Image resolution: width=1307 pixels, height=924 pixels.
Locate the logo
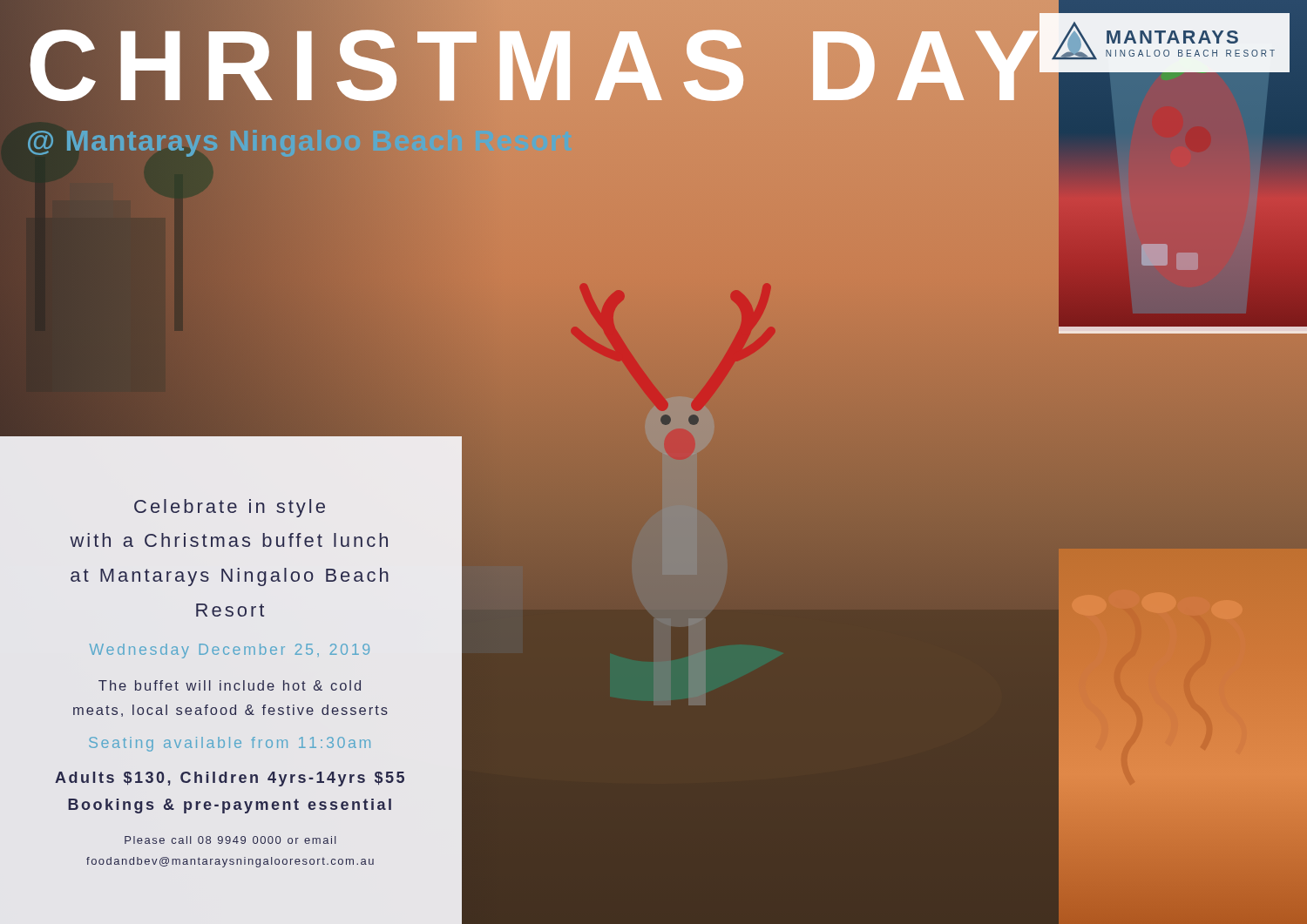[1164, 43]
